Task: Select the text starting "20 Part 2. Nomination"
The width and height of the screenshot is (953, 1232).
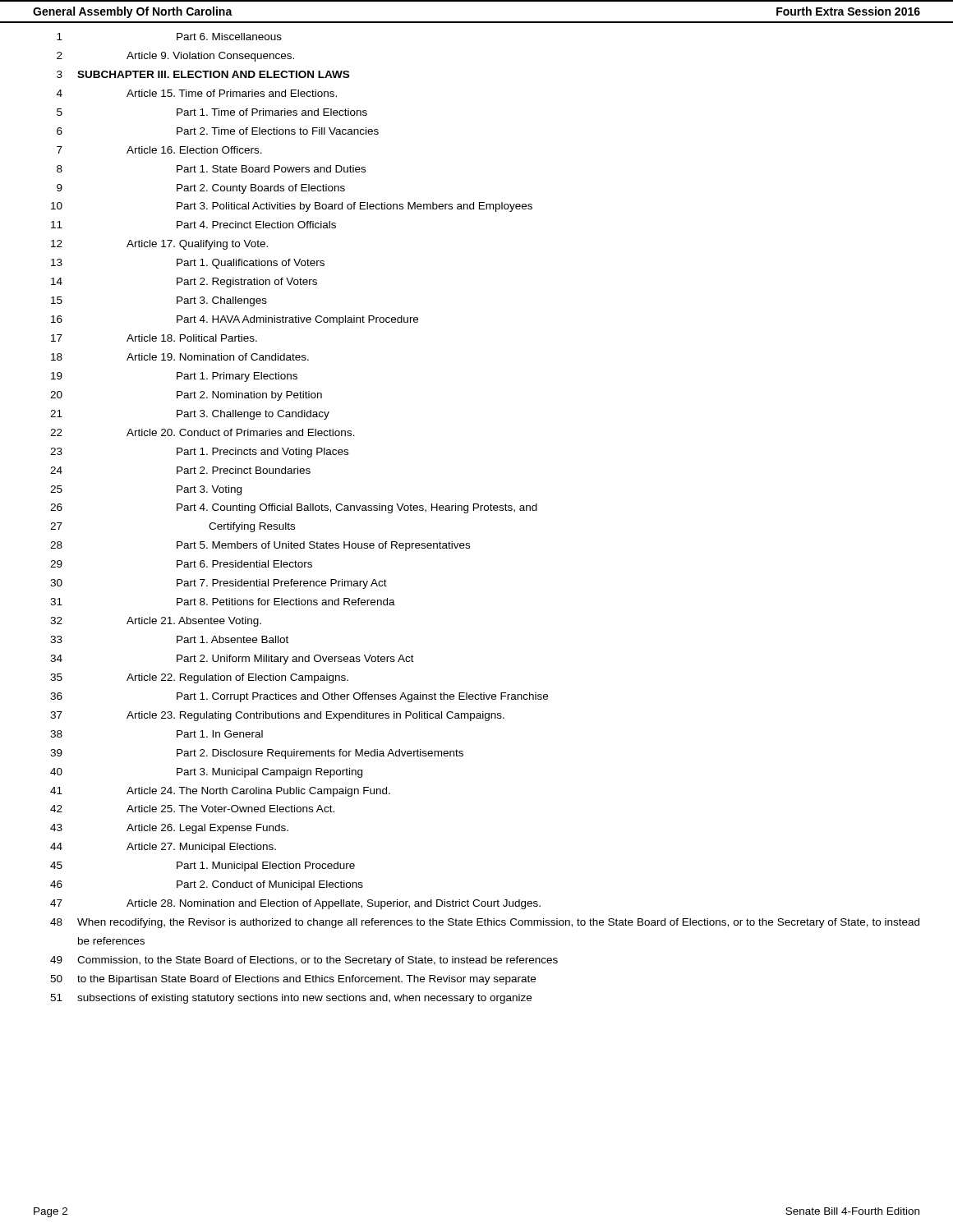Action: click(186, 396)
